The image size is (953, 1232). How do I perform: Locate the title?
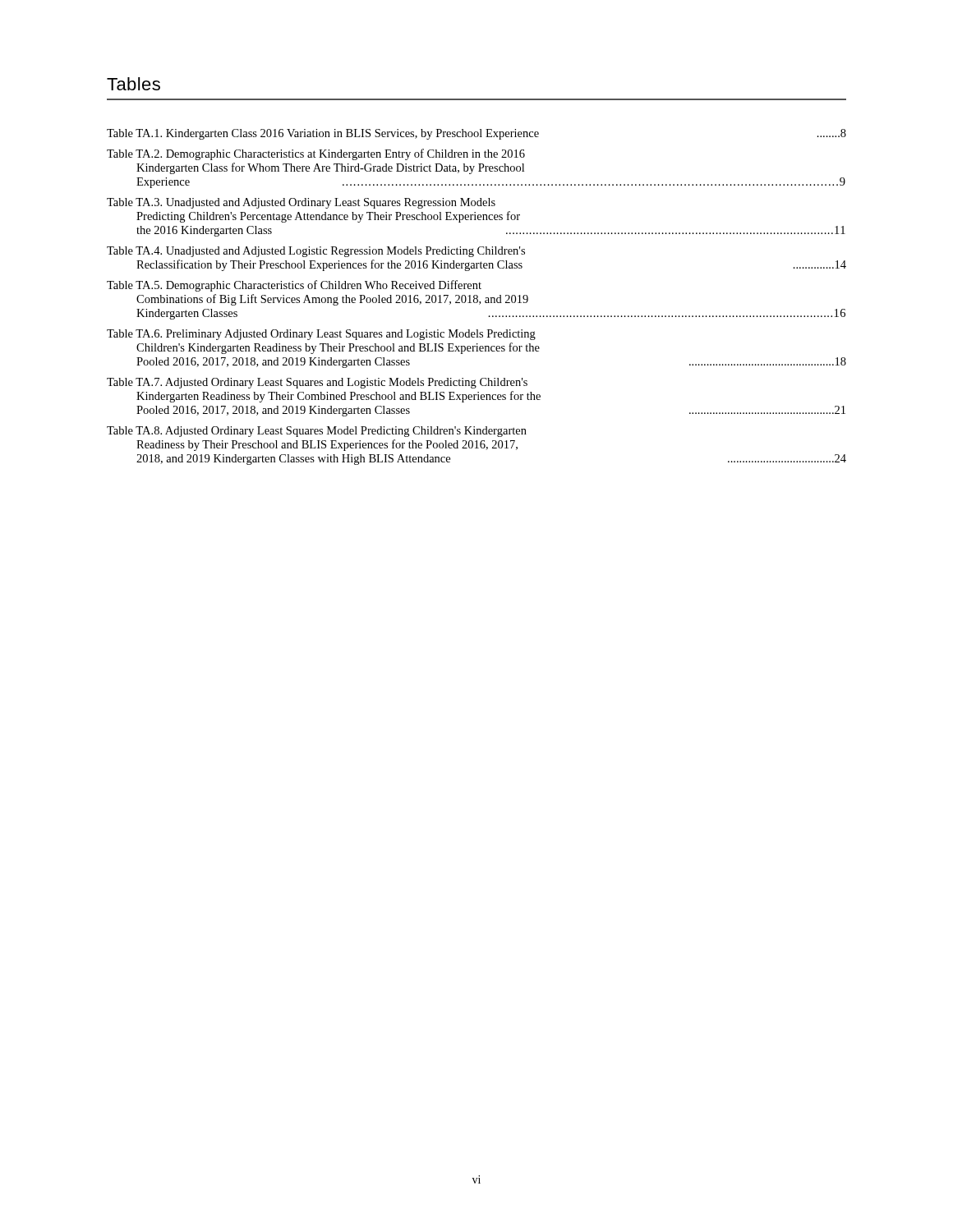[x=134, y=84]
